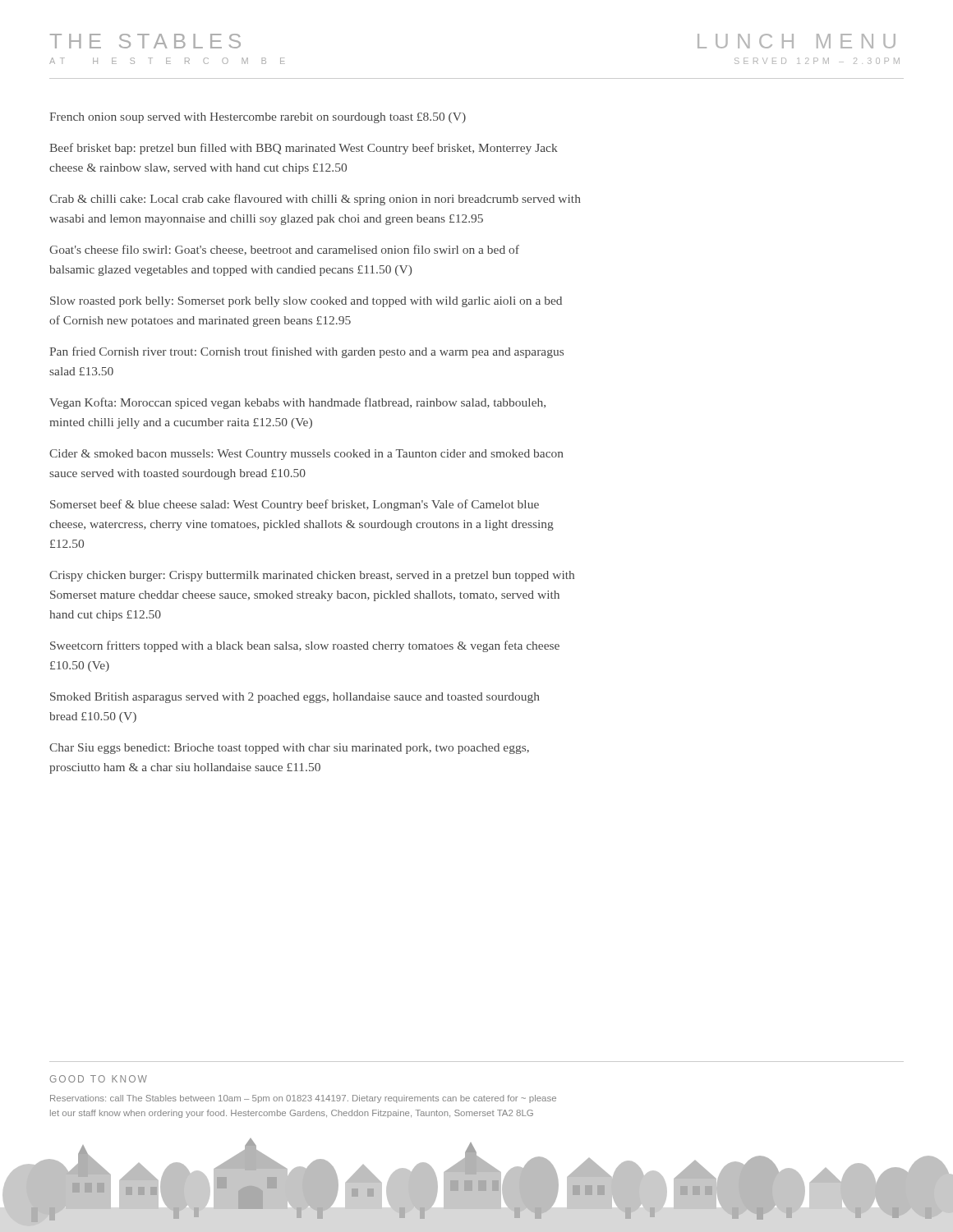The width and height of the screenshot is (953, 1232).
Task: Navigate to the passage starting "Sweetcorn fritters topped with a"
Action: point(305,655)
